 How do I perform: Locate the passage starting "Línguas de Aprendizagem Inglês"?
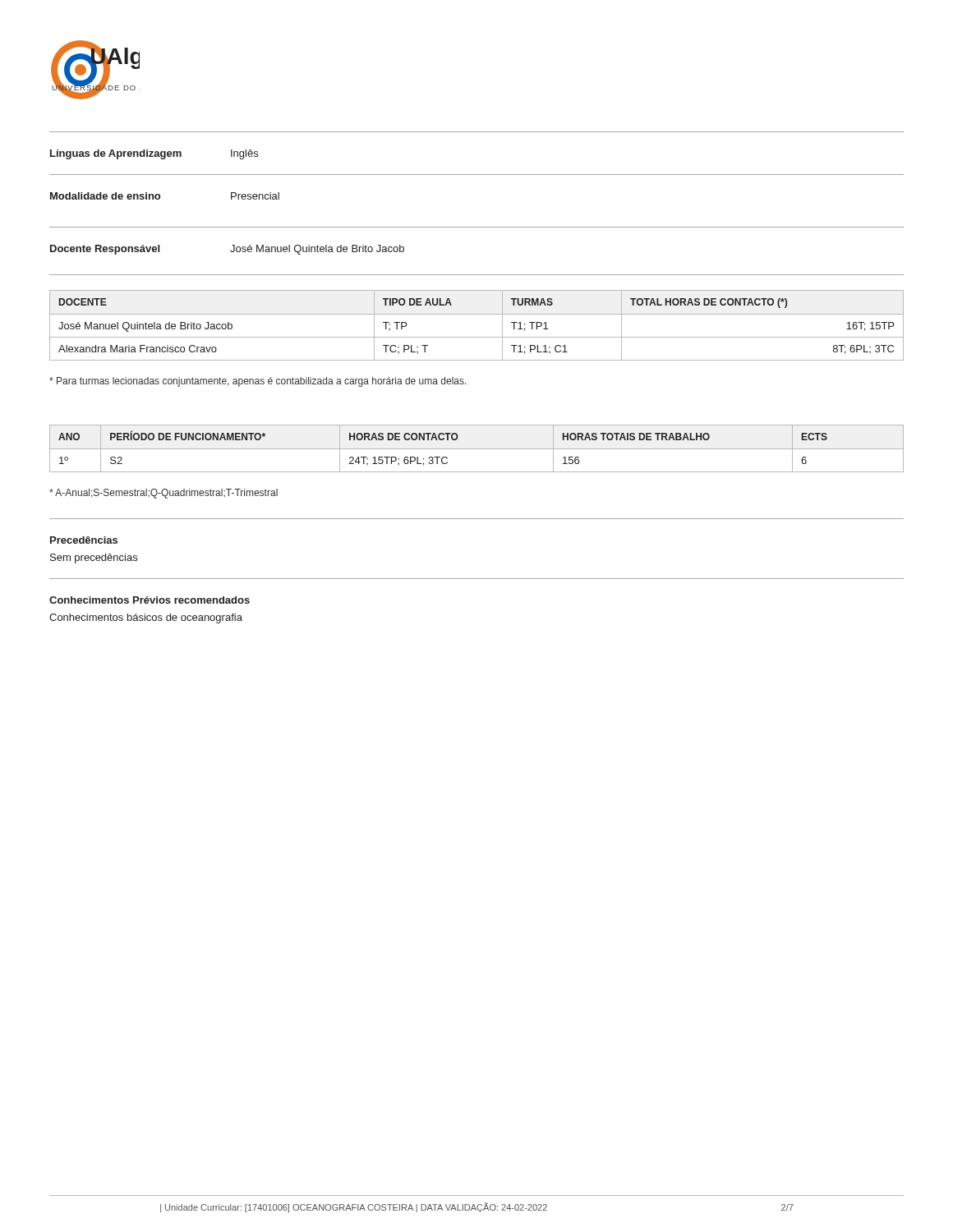pyautogui.click(x=154, y=153)
